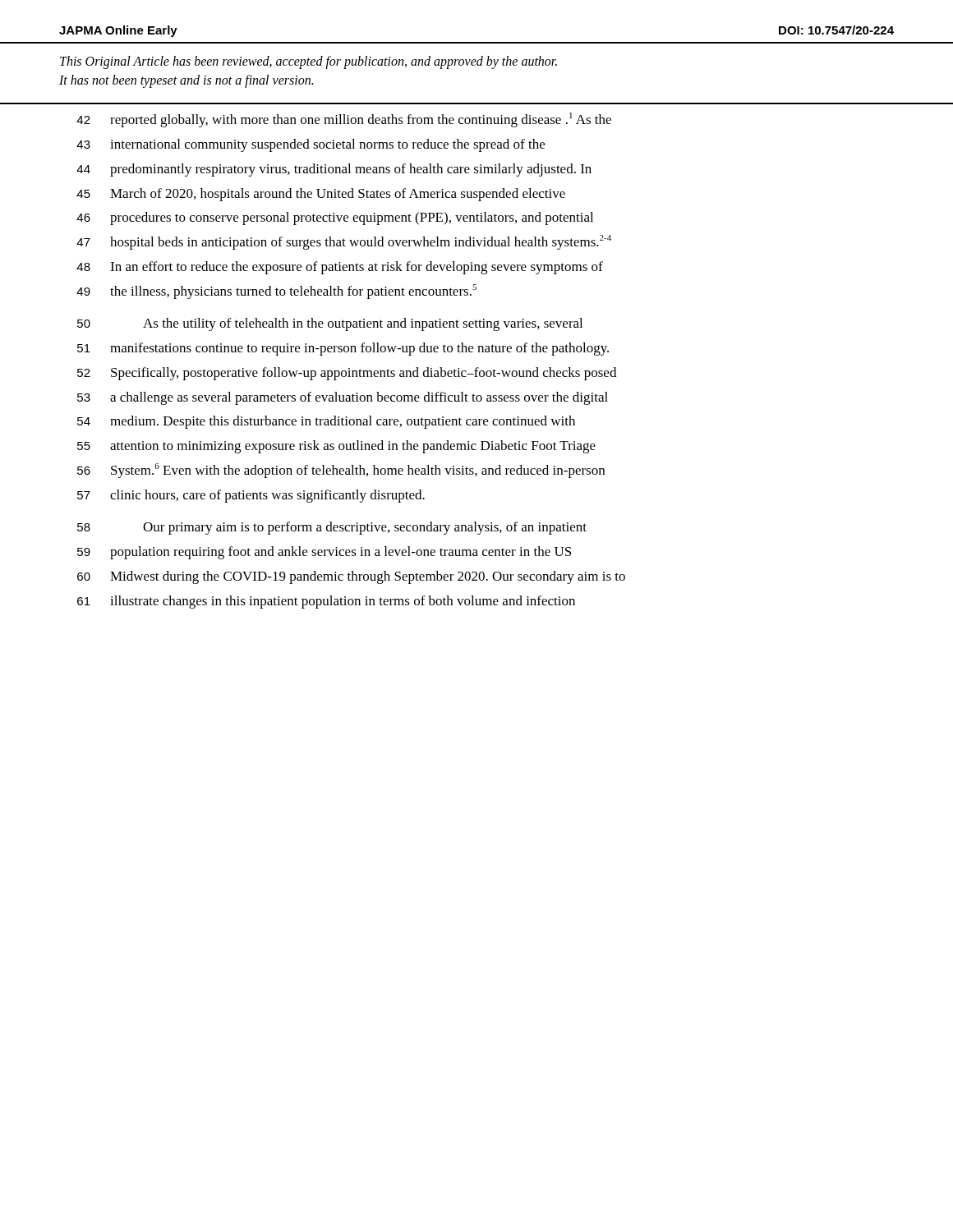Screen dimensions: 1232x953
Task: Click on the text block containing "procedures to conserve personal protective"
Action: (x=352, y=218)
